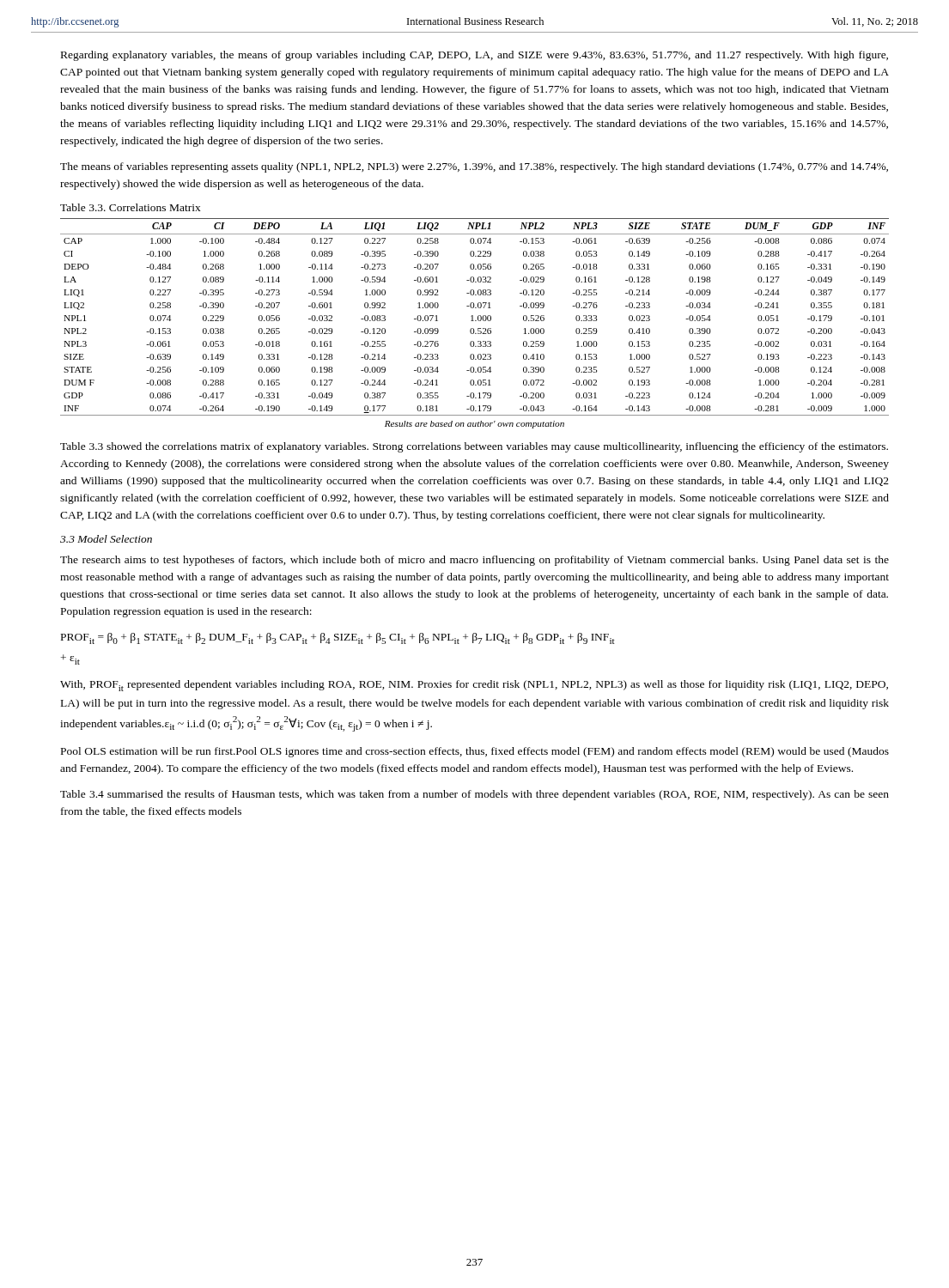Viewport: 949px width, 1288px height.
Task: Point to "Table 3.3. Correlations Matrix"
Action: click(130, 207)
